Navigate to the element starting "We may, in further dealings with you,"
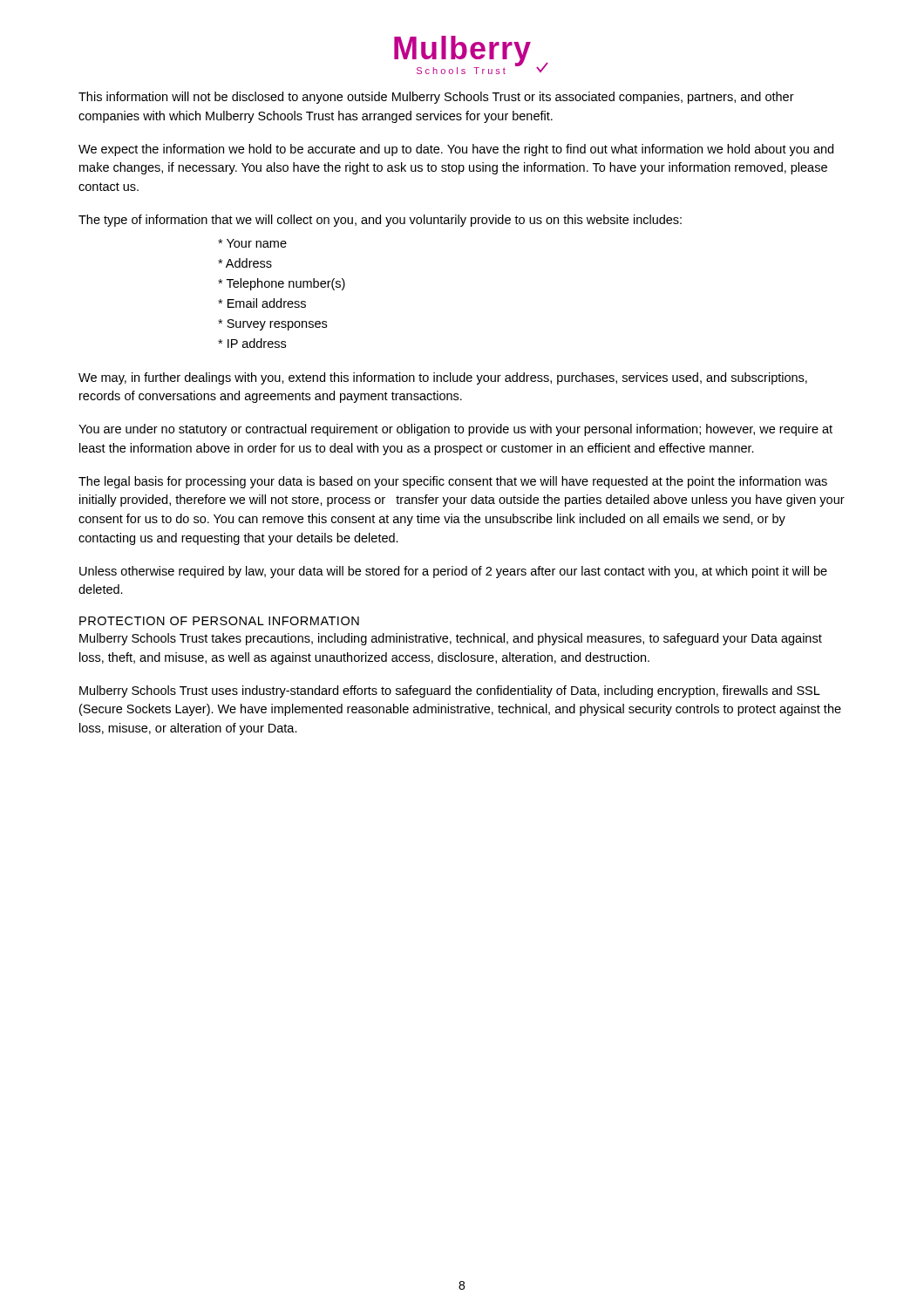The height and width of the screenshot is (1308, 924). pyautogui.click(x=443, y=387)
